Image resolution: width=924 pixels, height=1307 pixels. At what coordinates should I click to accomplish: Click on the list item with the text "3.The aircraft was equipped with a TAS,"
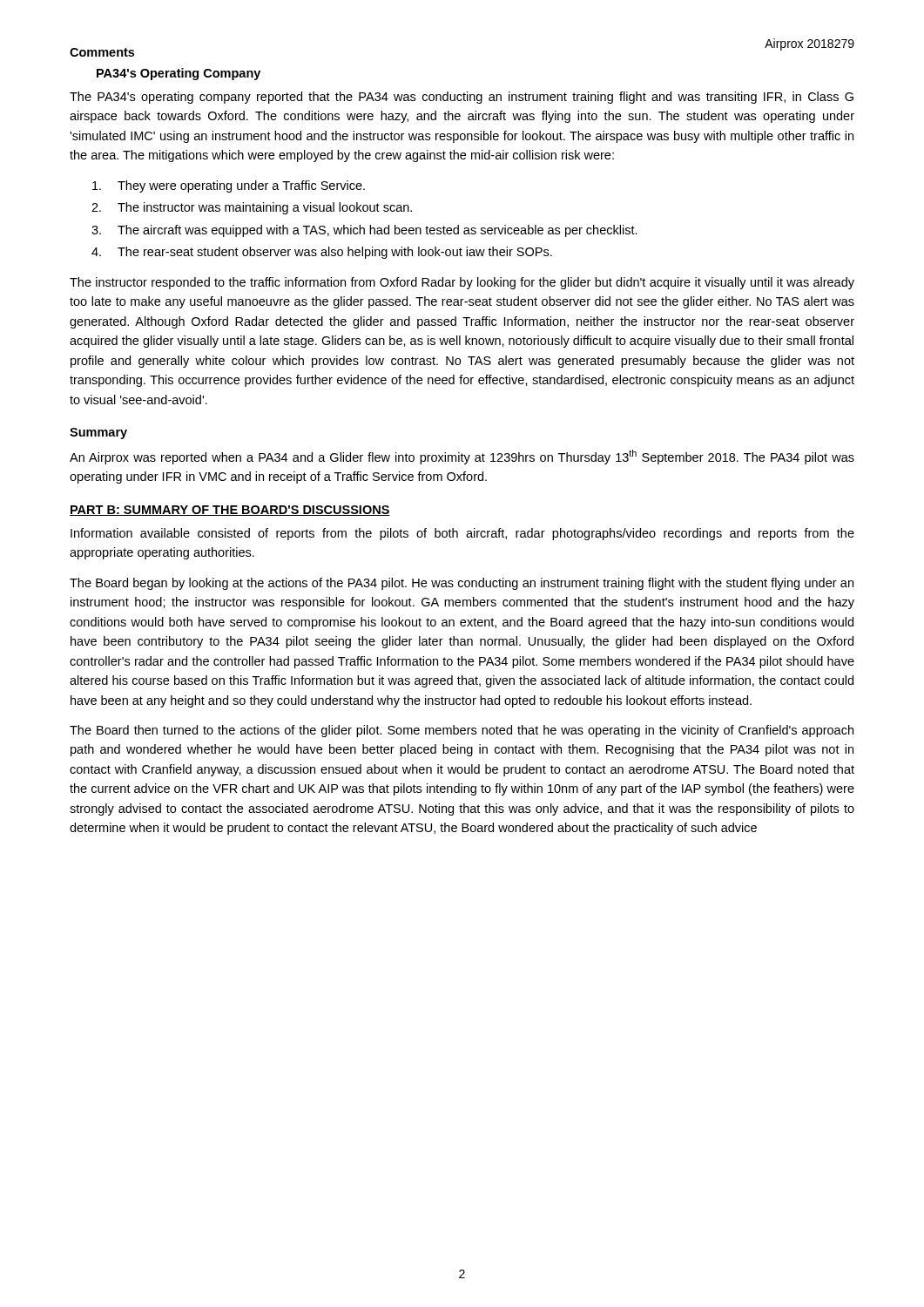point(378,230)
